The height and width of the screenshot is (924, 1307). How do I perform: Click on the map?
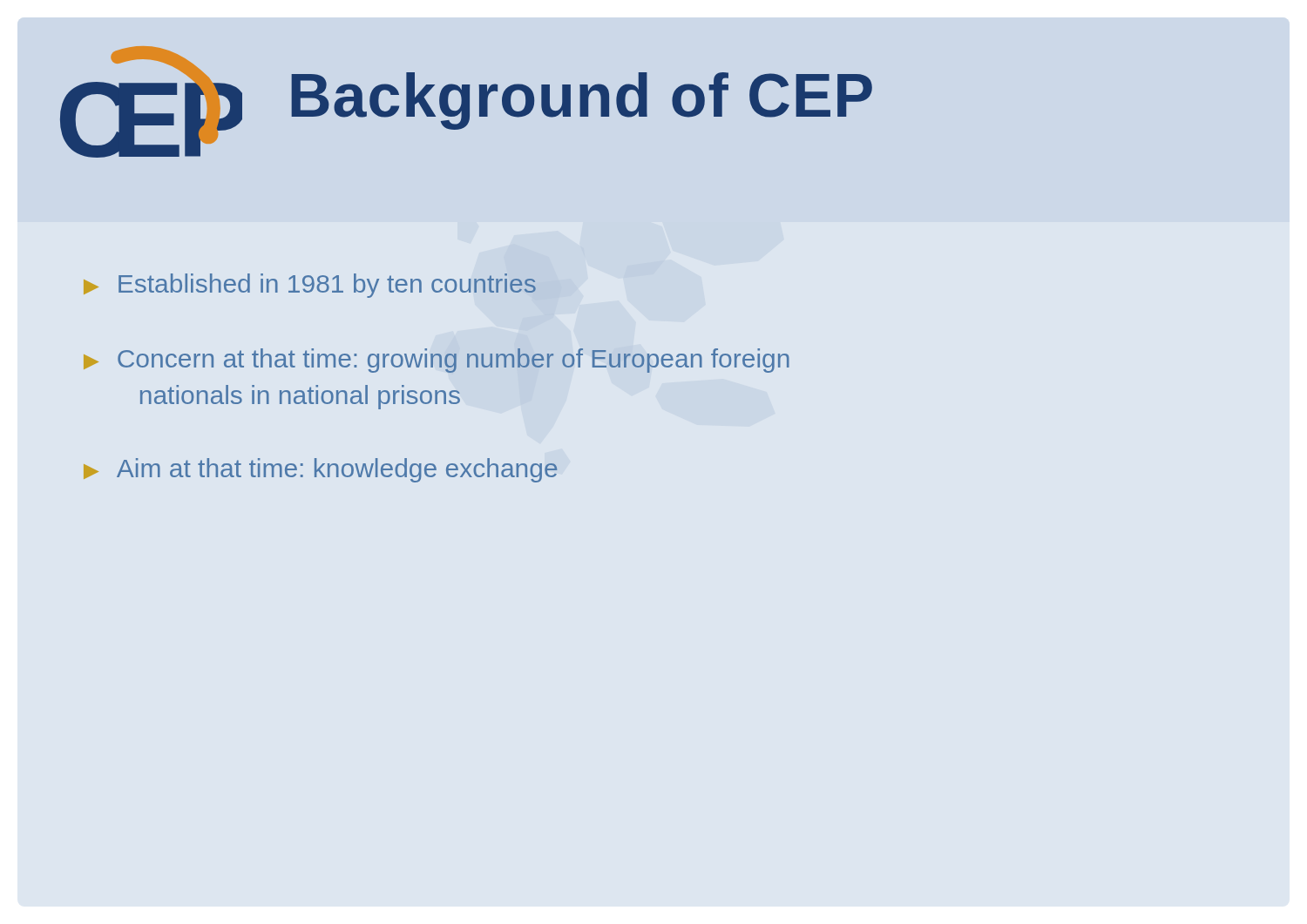654,462
